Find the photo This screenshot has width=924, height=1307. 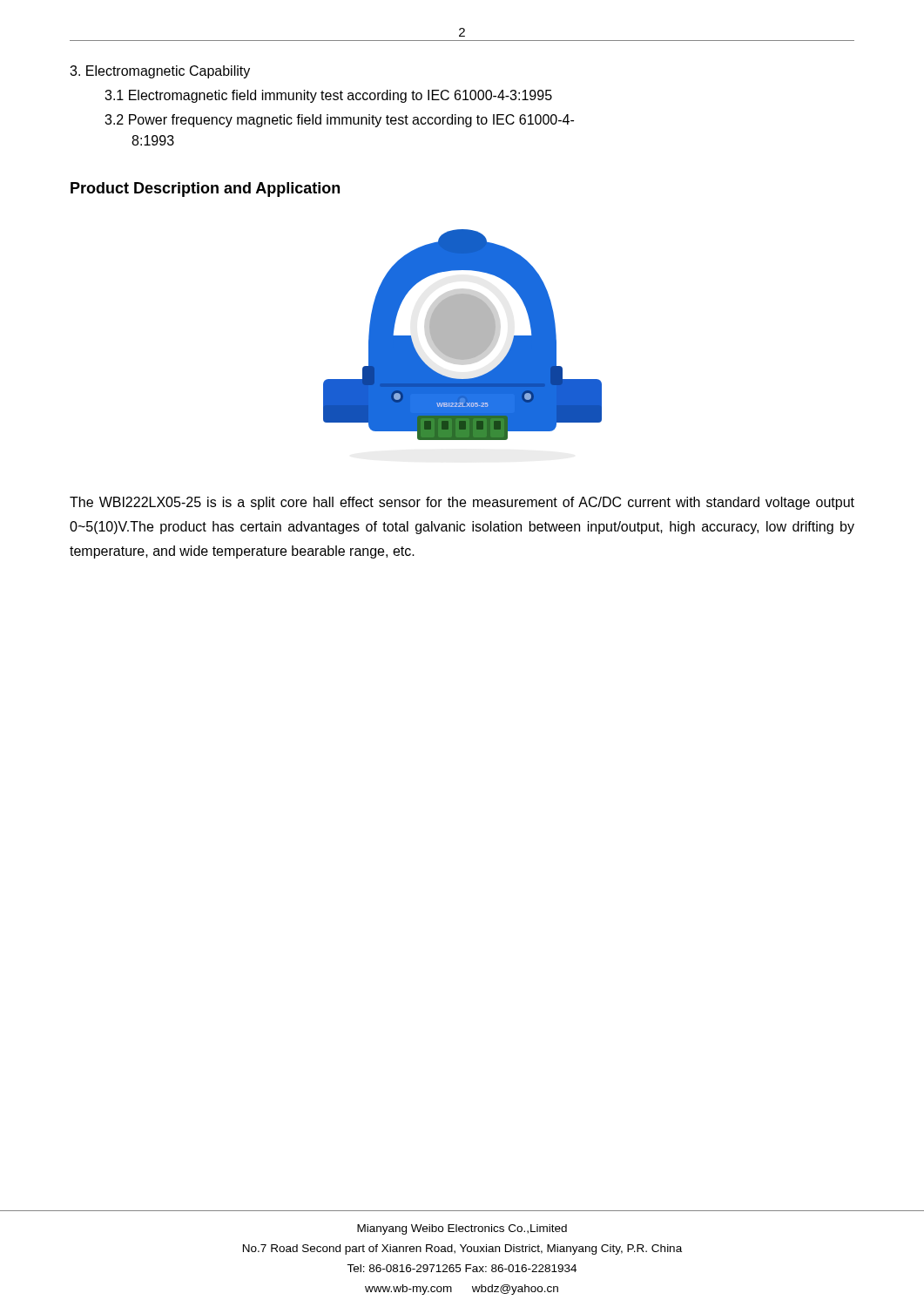[x=462, y=340]
